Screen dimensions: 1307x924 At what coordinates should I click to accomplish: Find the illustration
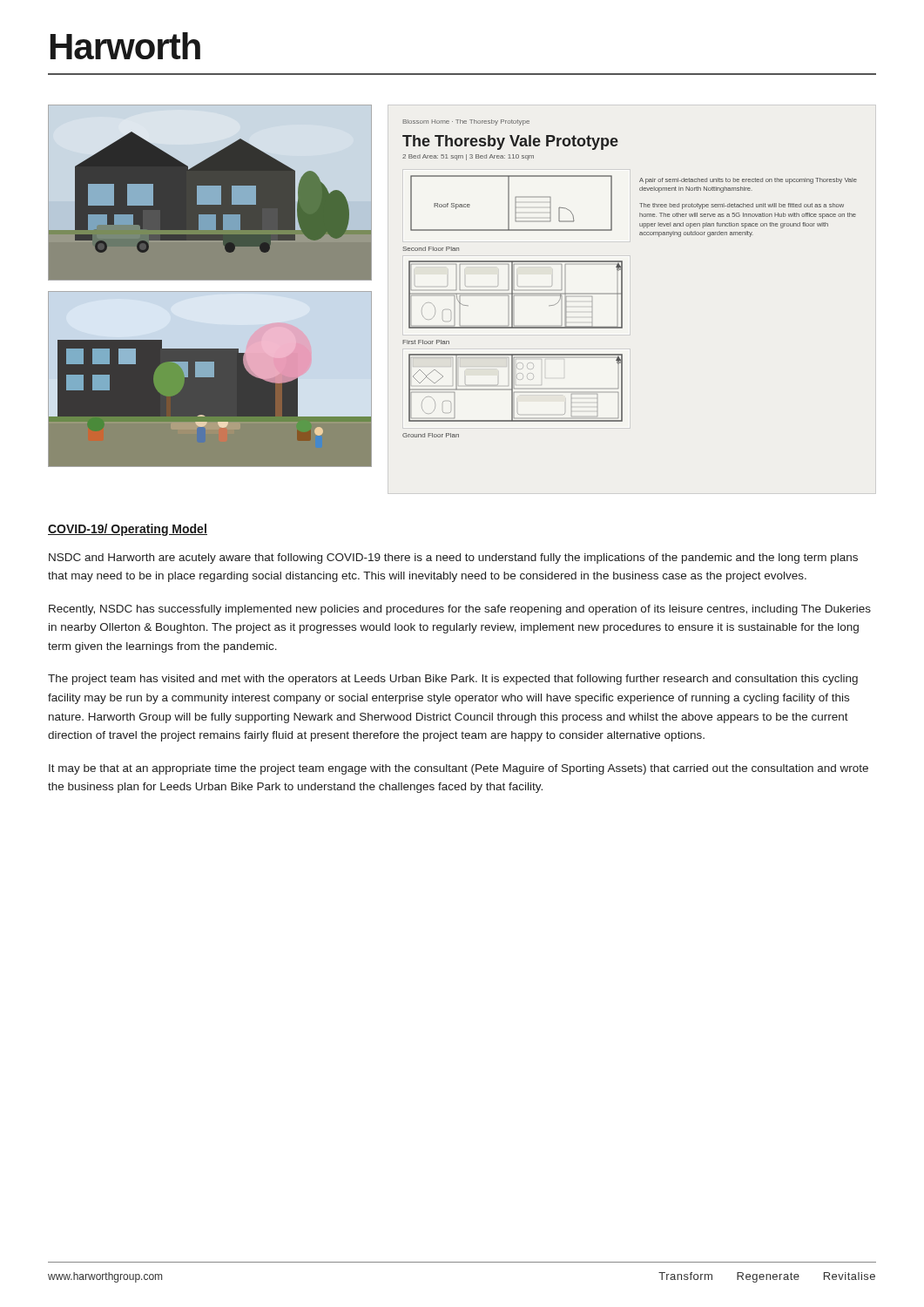(x=632, y=299)
